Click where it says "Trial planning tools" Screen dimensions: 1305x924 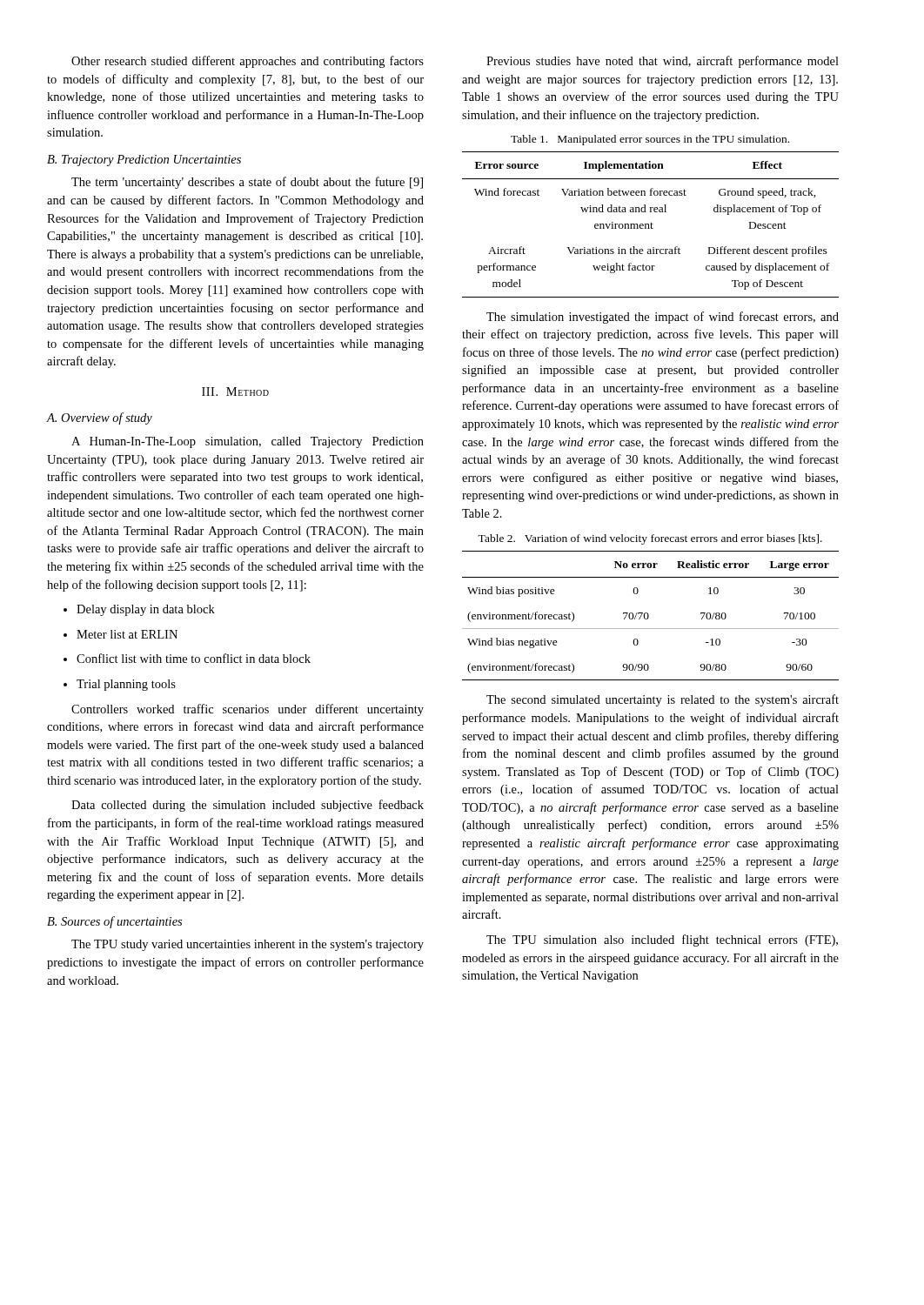120,685
